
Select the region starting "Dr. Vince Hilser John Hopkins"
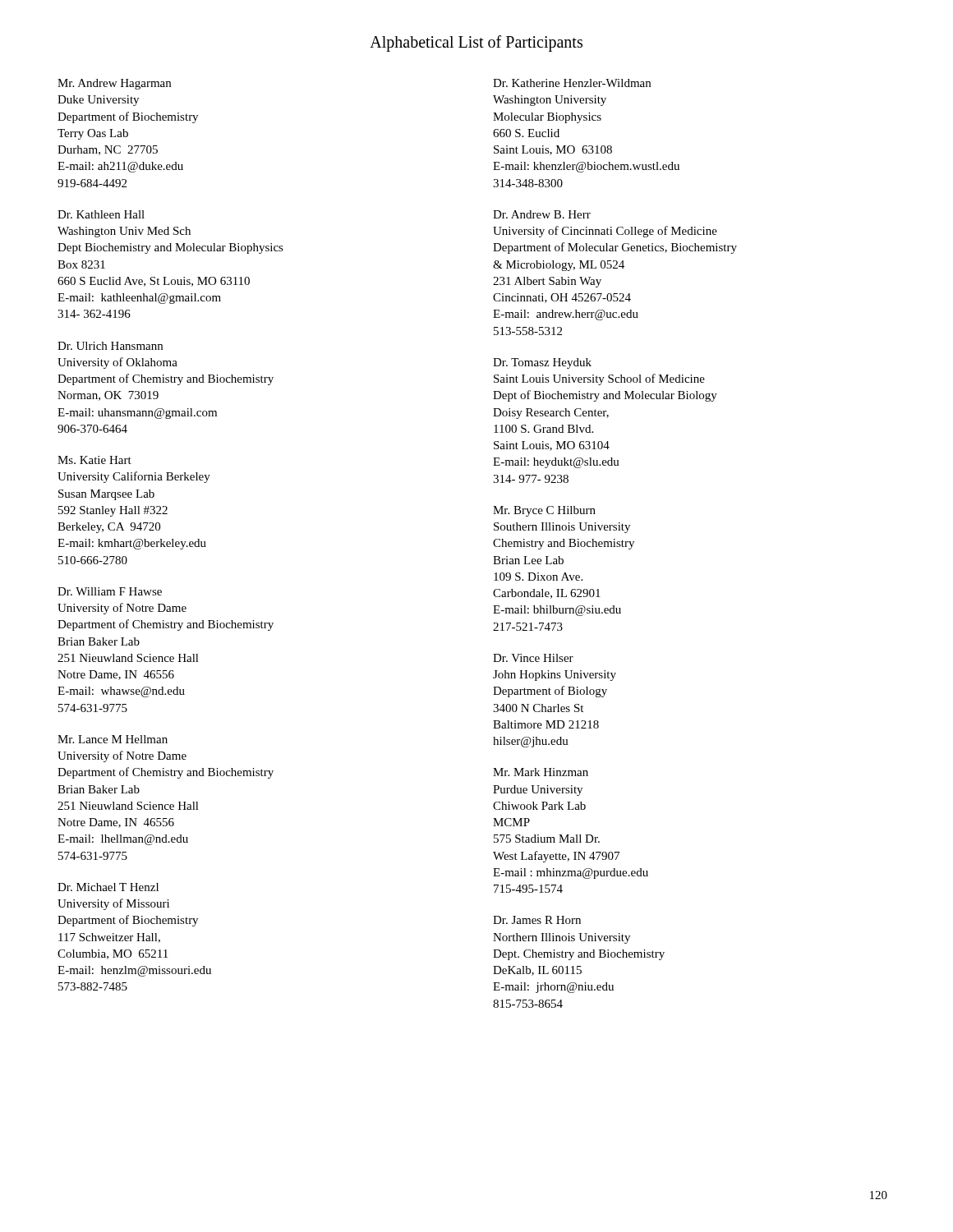click(x=555, y=699)
